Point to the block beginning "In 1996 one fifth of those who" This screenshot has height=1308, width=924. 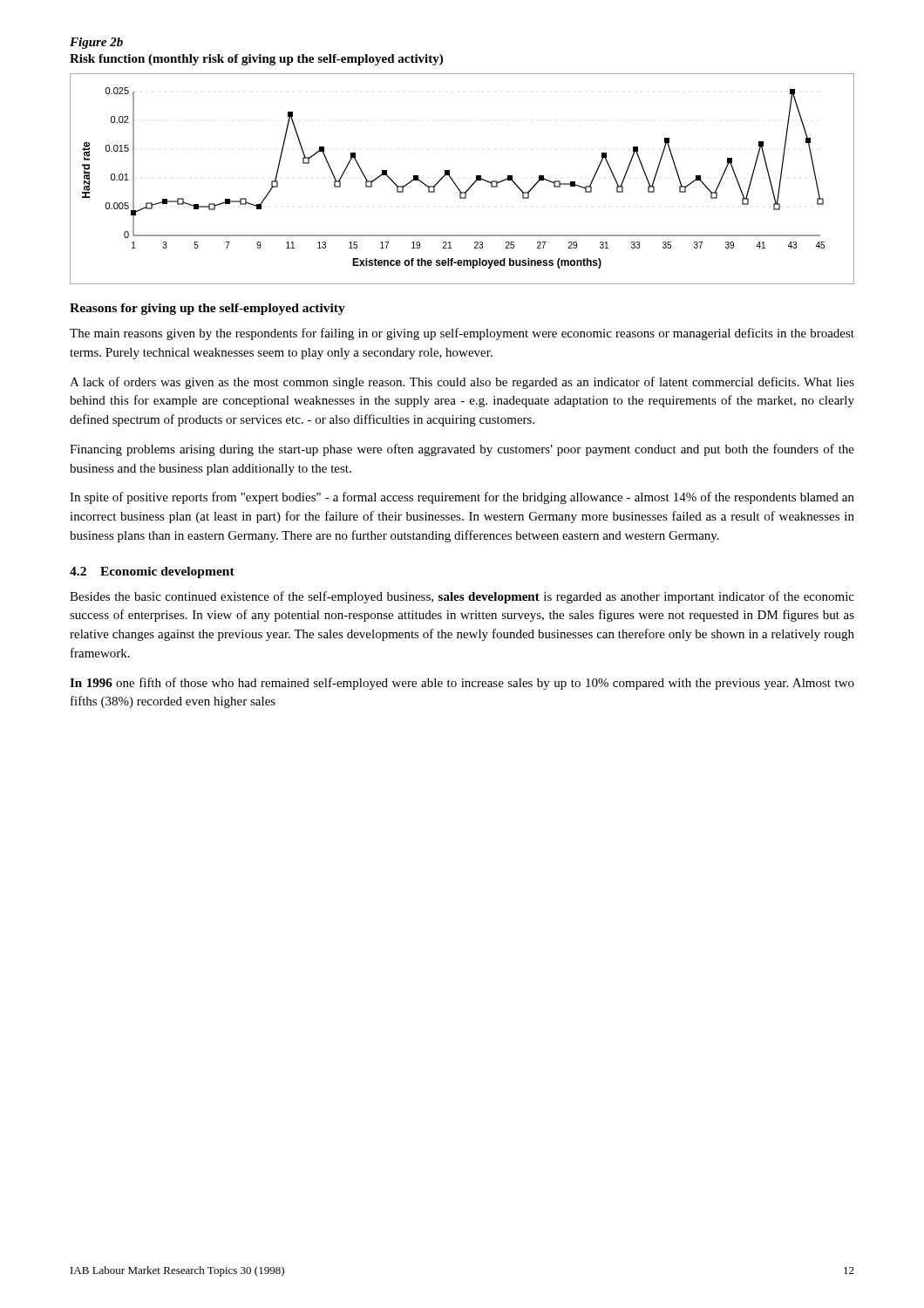pos(462,693)
